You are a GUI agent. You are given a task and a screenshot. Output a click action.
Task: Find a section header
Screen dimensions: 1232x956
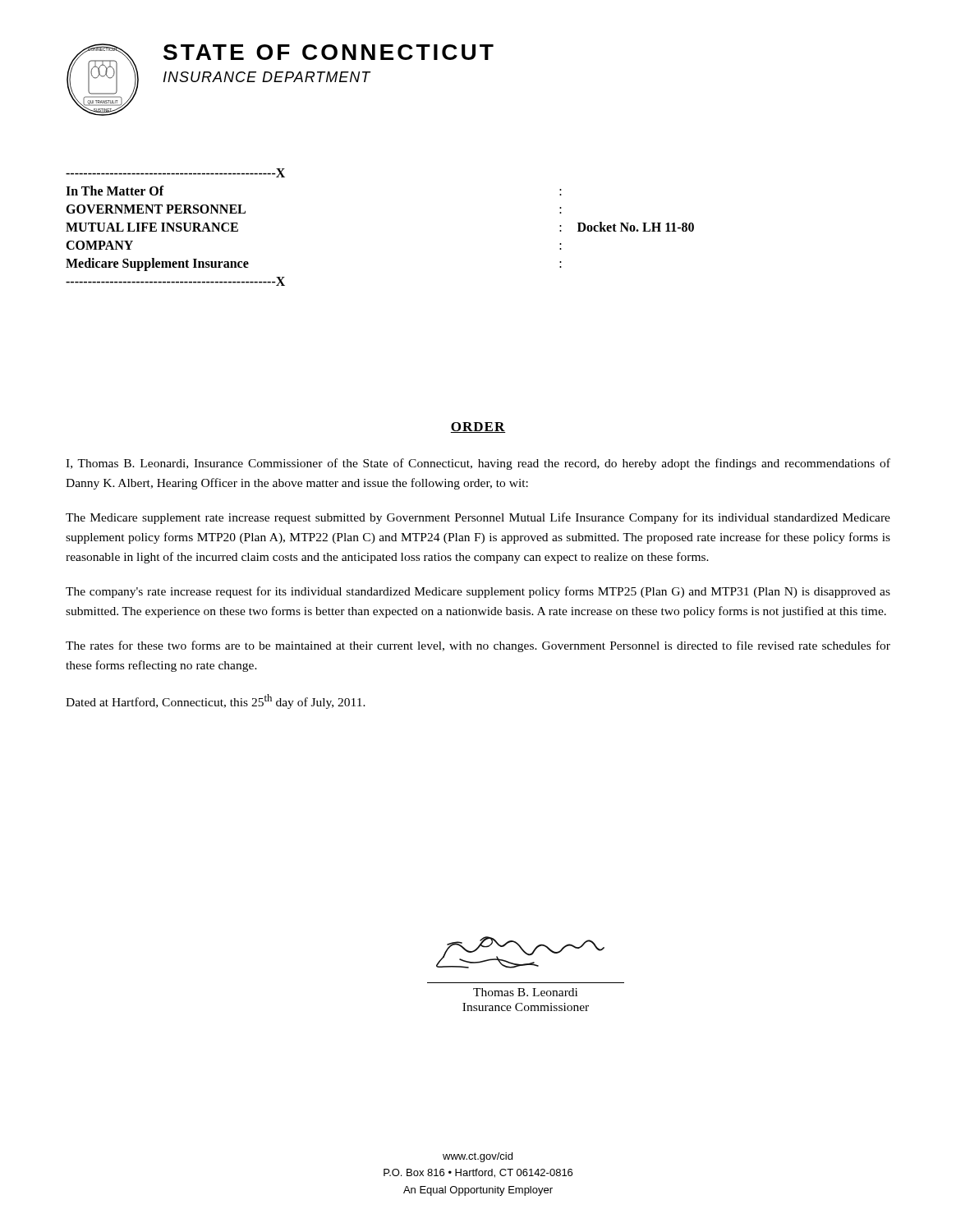[x=478, y=427]
